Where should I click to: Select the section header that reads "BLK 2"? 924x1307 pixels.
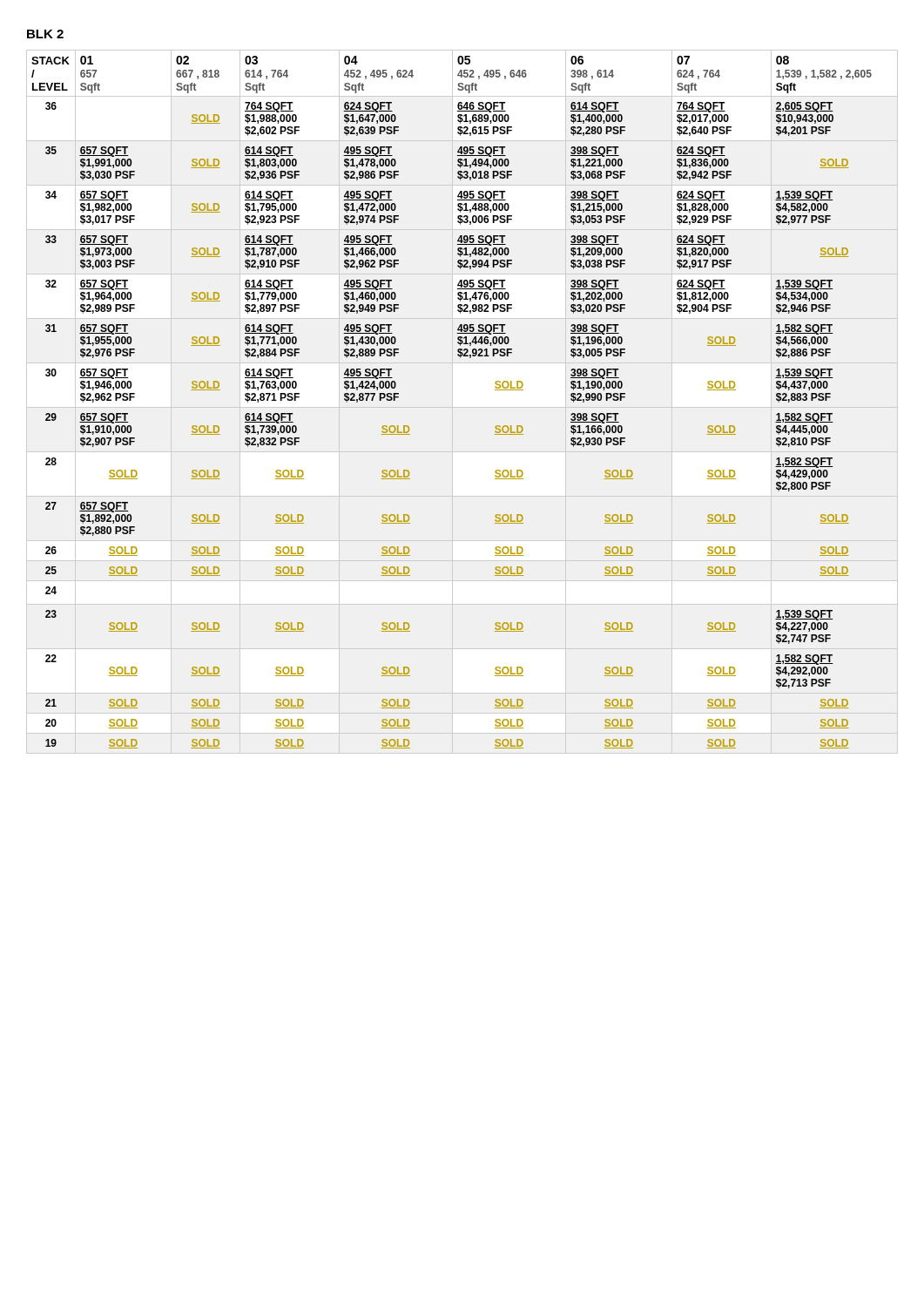click(x=45, y=34)
